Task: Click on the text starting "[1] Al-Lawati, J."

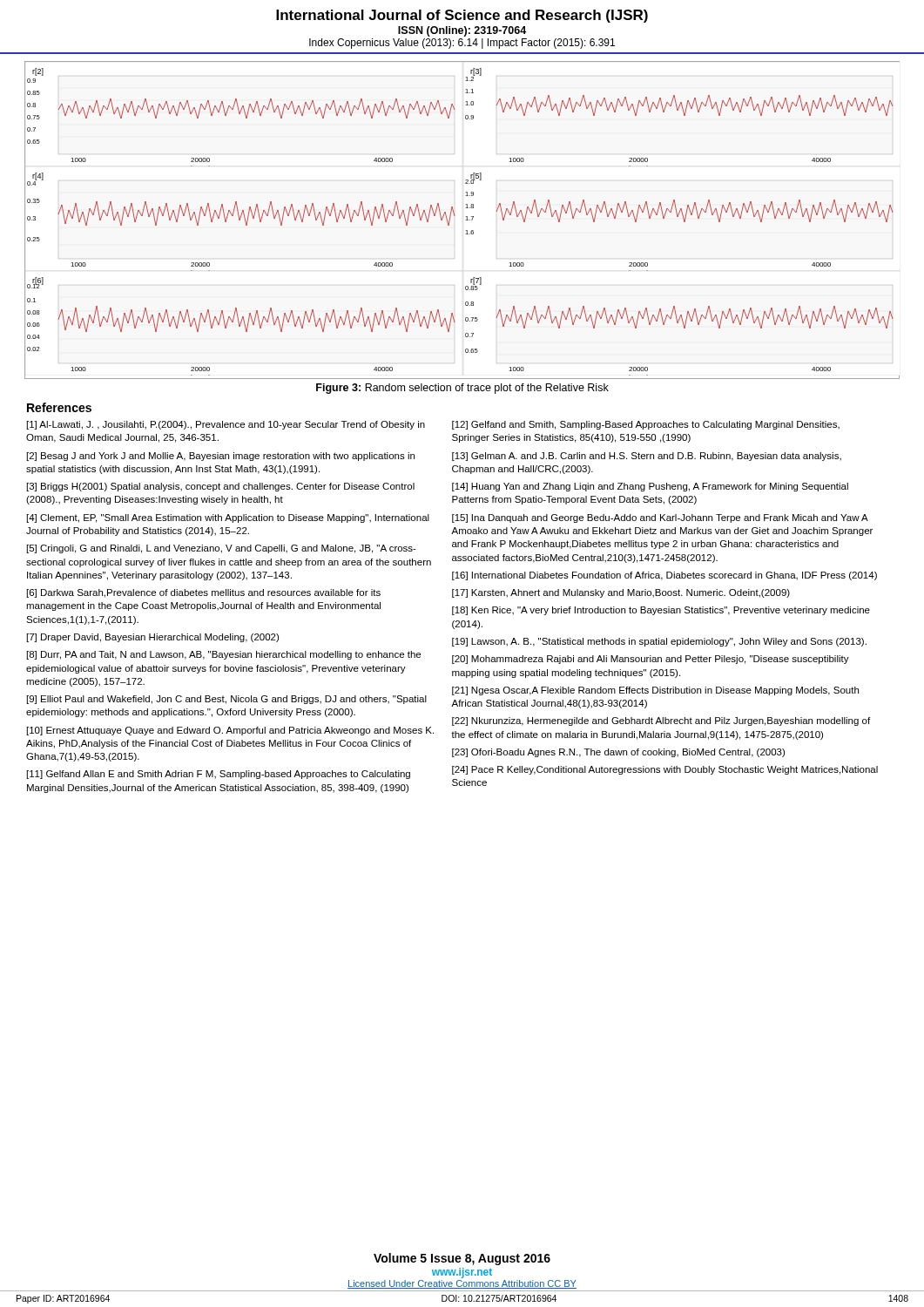Action: 226,431
